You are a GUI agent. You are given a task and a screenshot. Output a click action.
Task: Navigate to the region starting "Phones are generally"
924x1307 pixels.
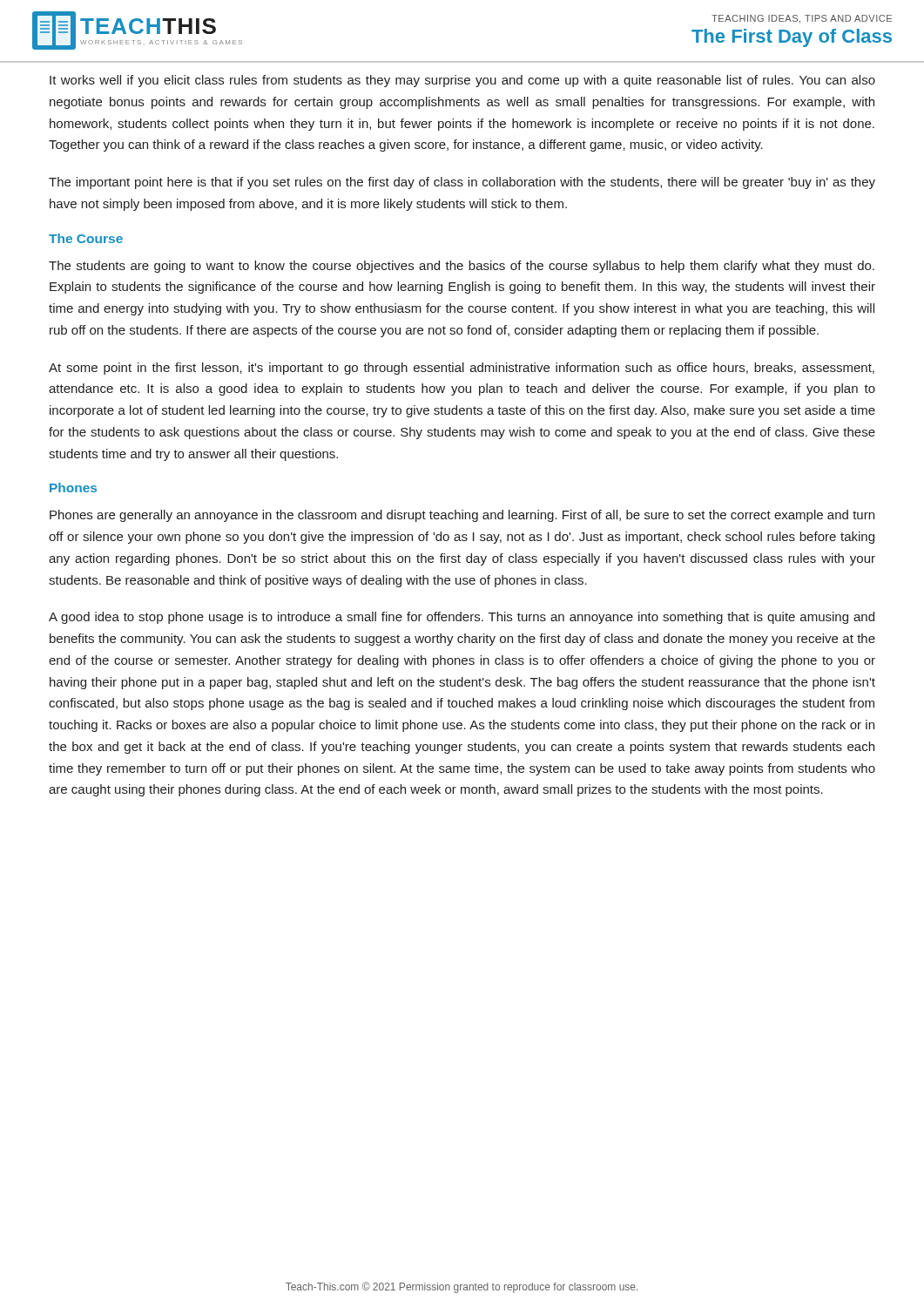(462, 547)
